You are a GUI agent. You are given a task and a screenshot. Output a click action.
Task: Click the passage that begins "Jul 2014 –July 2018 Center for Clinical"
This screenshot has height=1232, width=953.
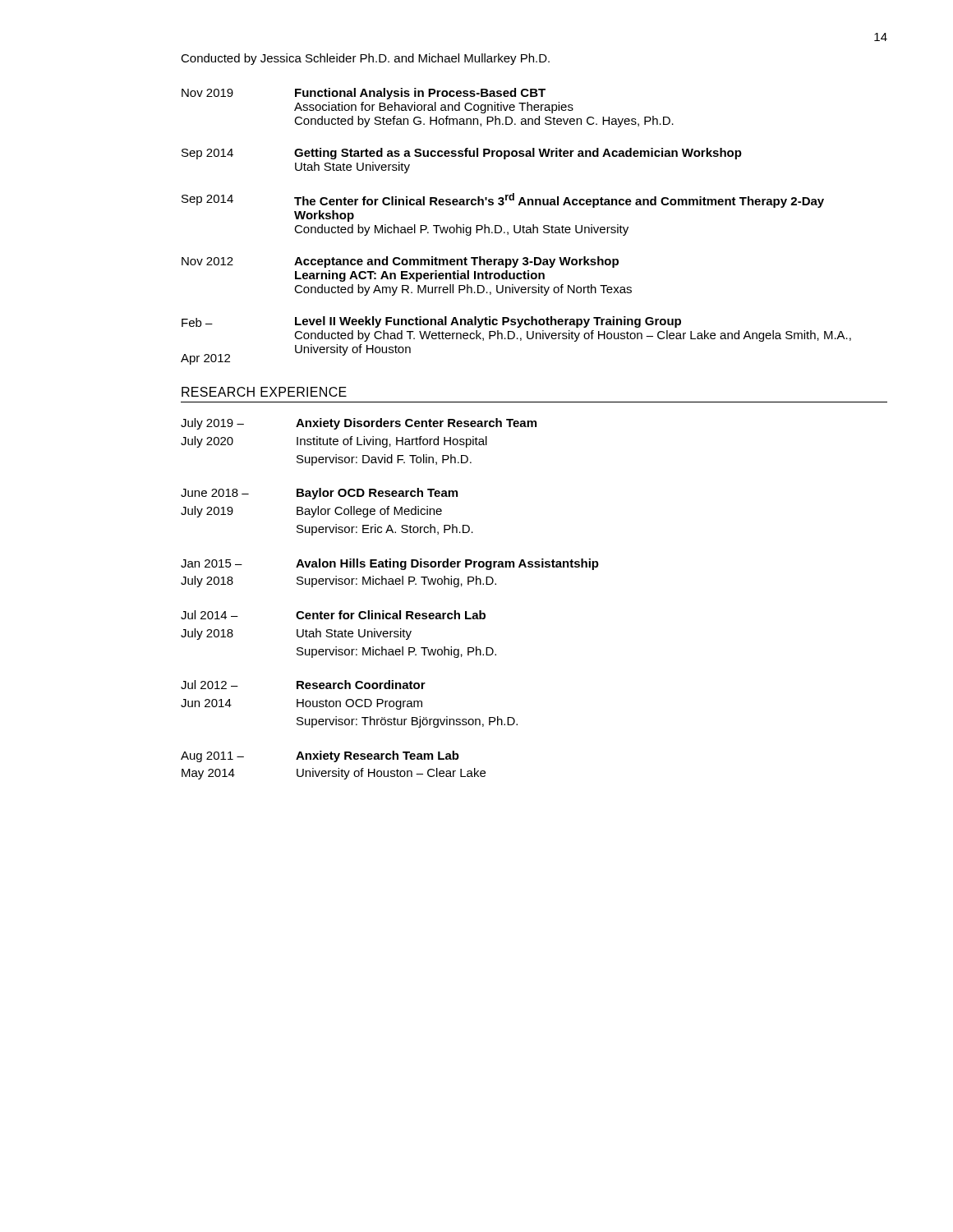click(333, 615)
